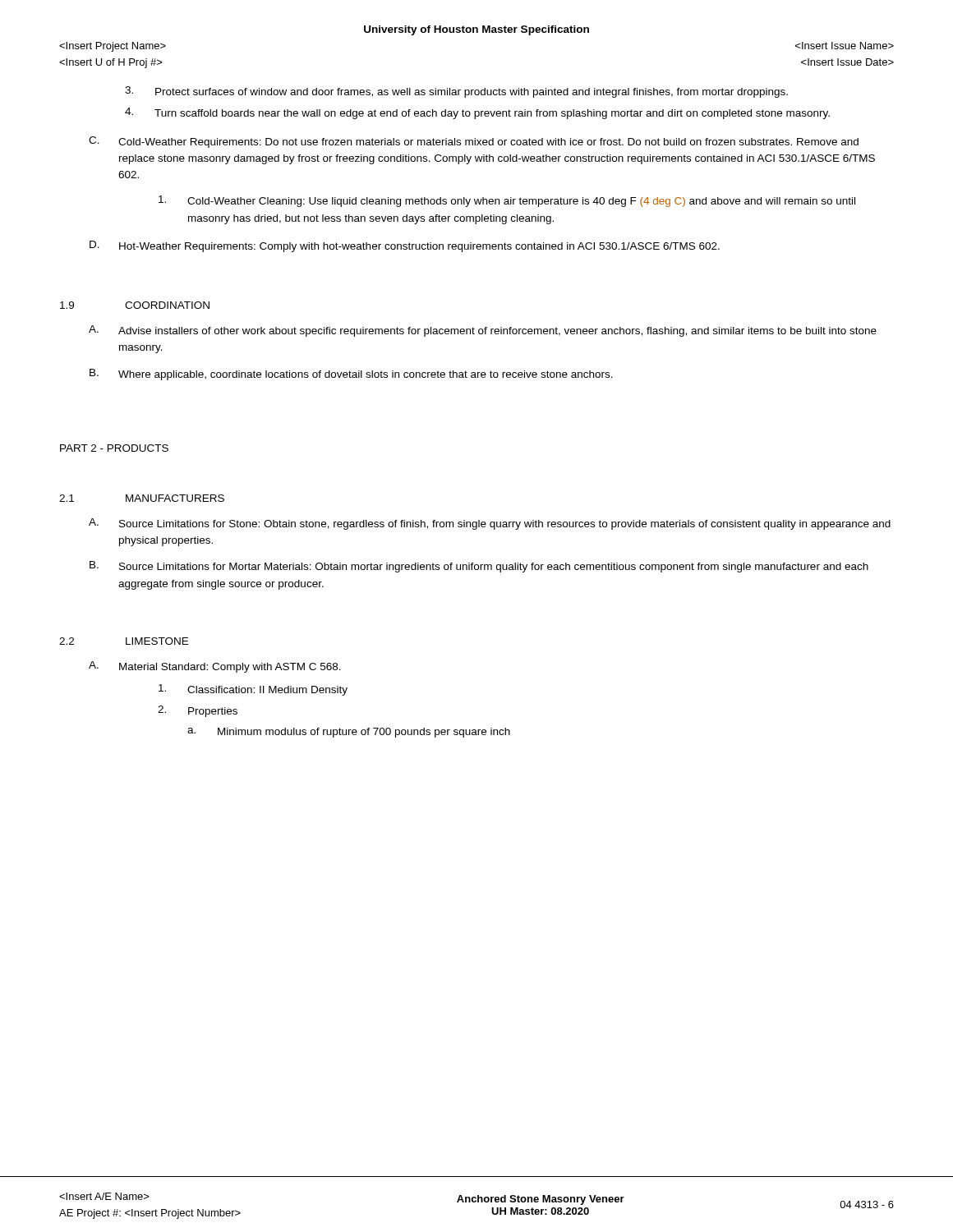Find the block on this page that starts "A. Material Standard: Comply with ASTM C"

[x=215, y=667]
